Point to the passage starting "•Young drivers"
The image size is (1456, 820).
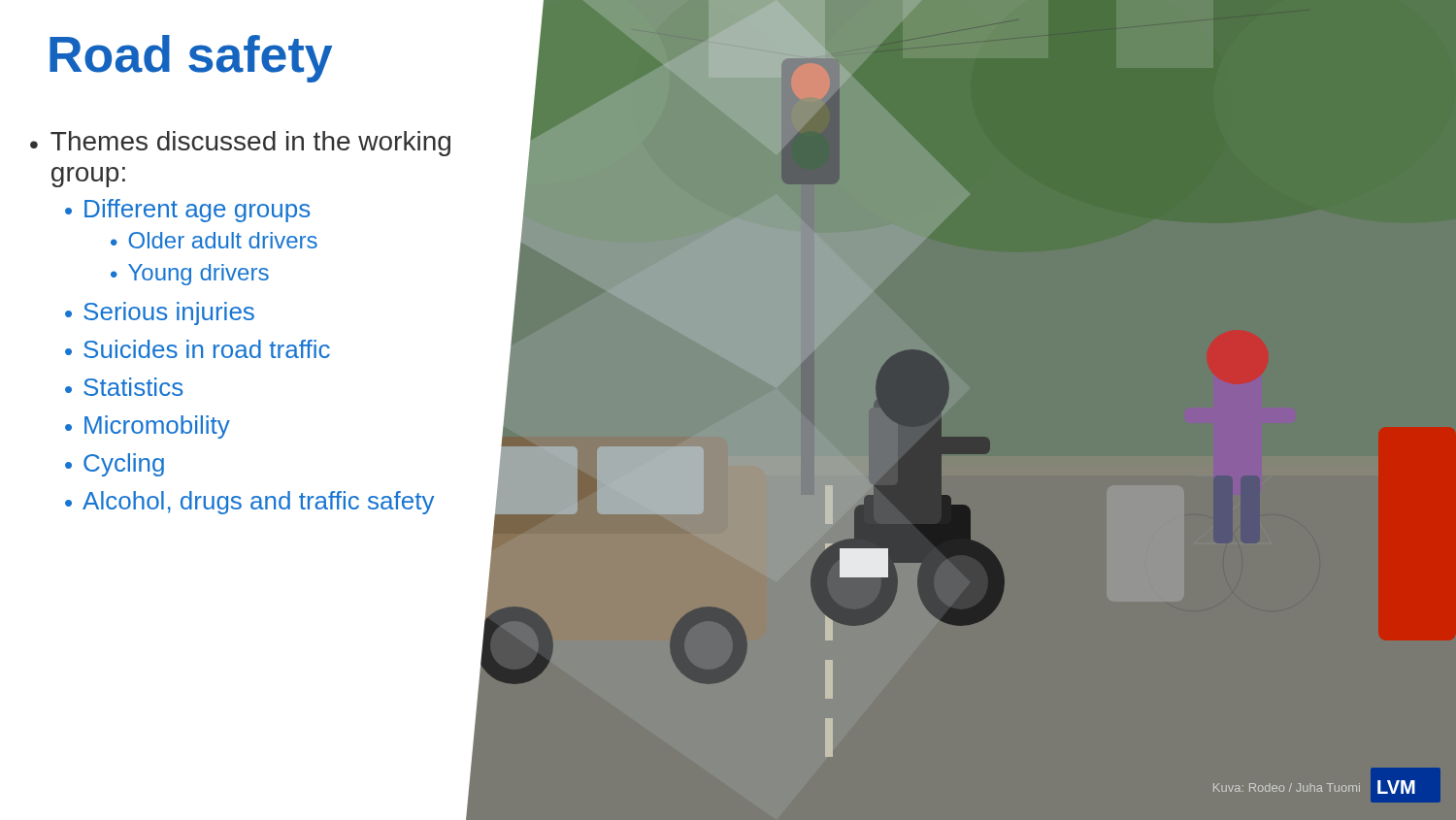[x=189, y=274]
